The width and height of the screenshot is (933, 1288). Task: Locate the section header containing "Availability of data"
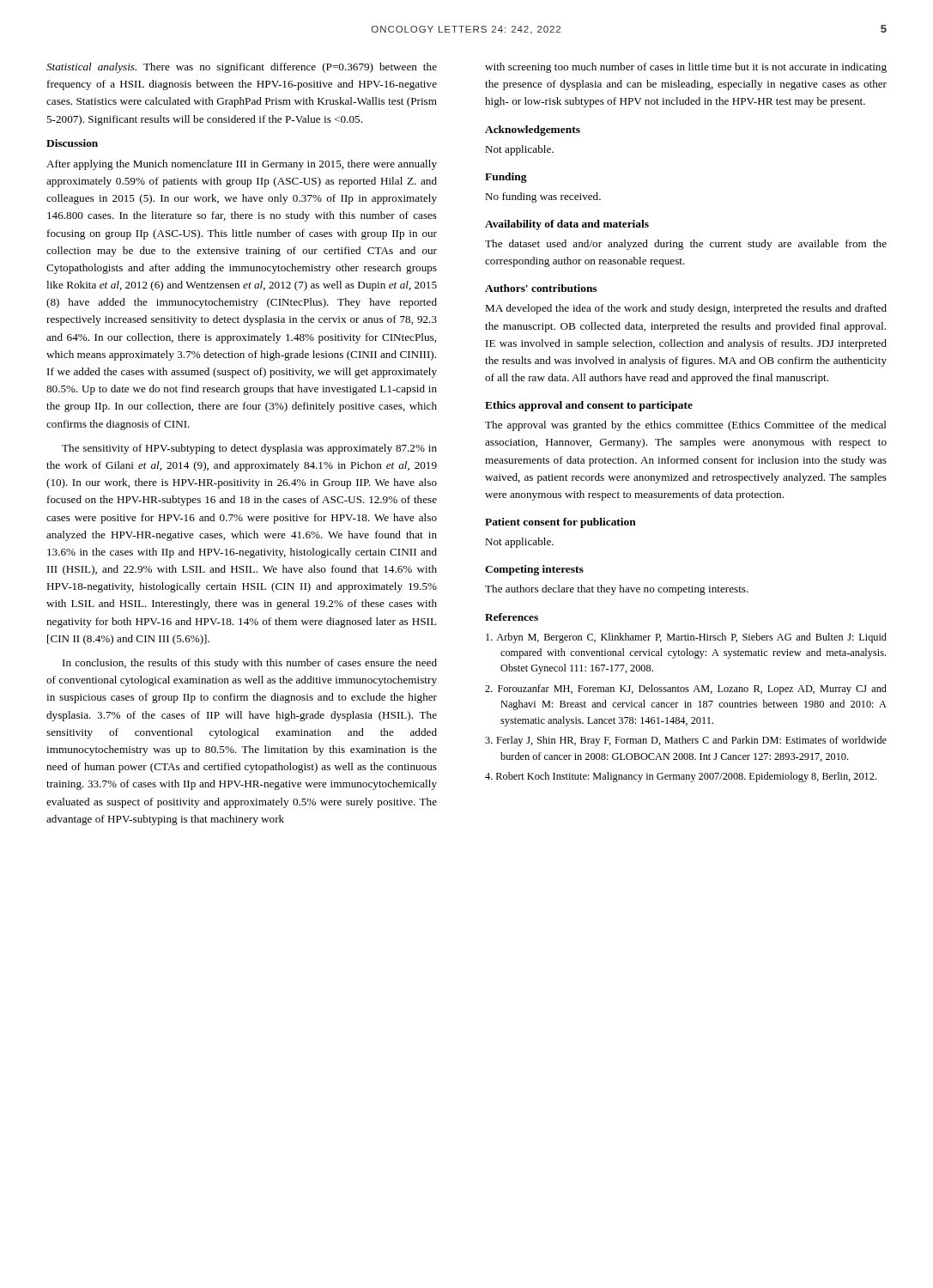[567, 224]
